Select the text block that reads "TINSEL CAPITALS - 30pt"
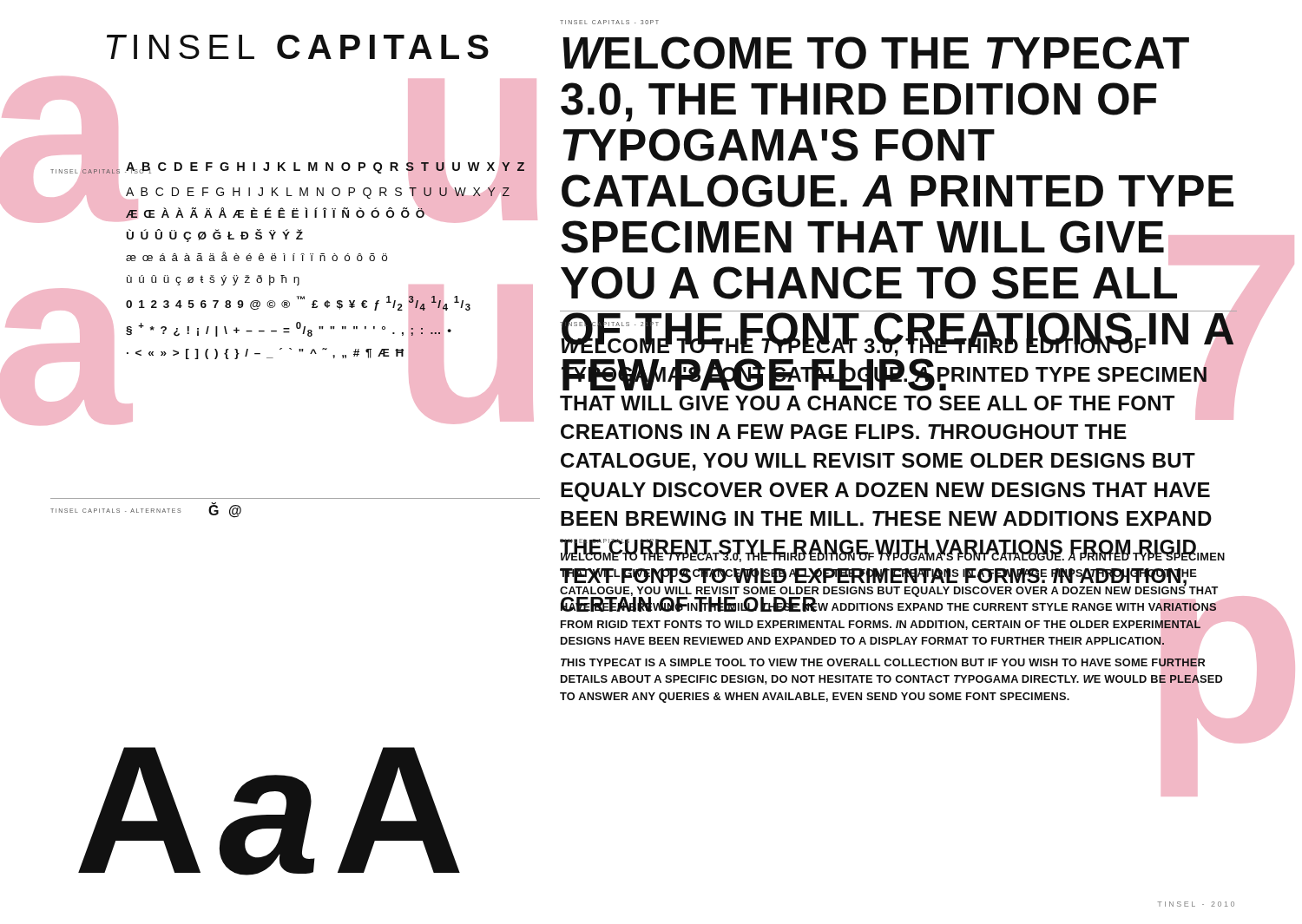The height and width of the screenshot is (924, 1302). pos(898,209)
